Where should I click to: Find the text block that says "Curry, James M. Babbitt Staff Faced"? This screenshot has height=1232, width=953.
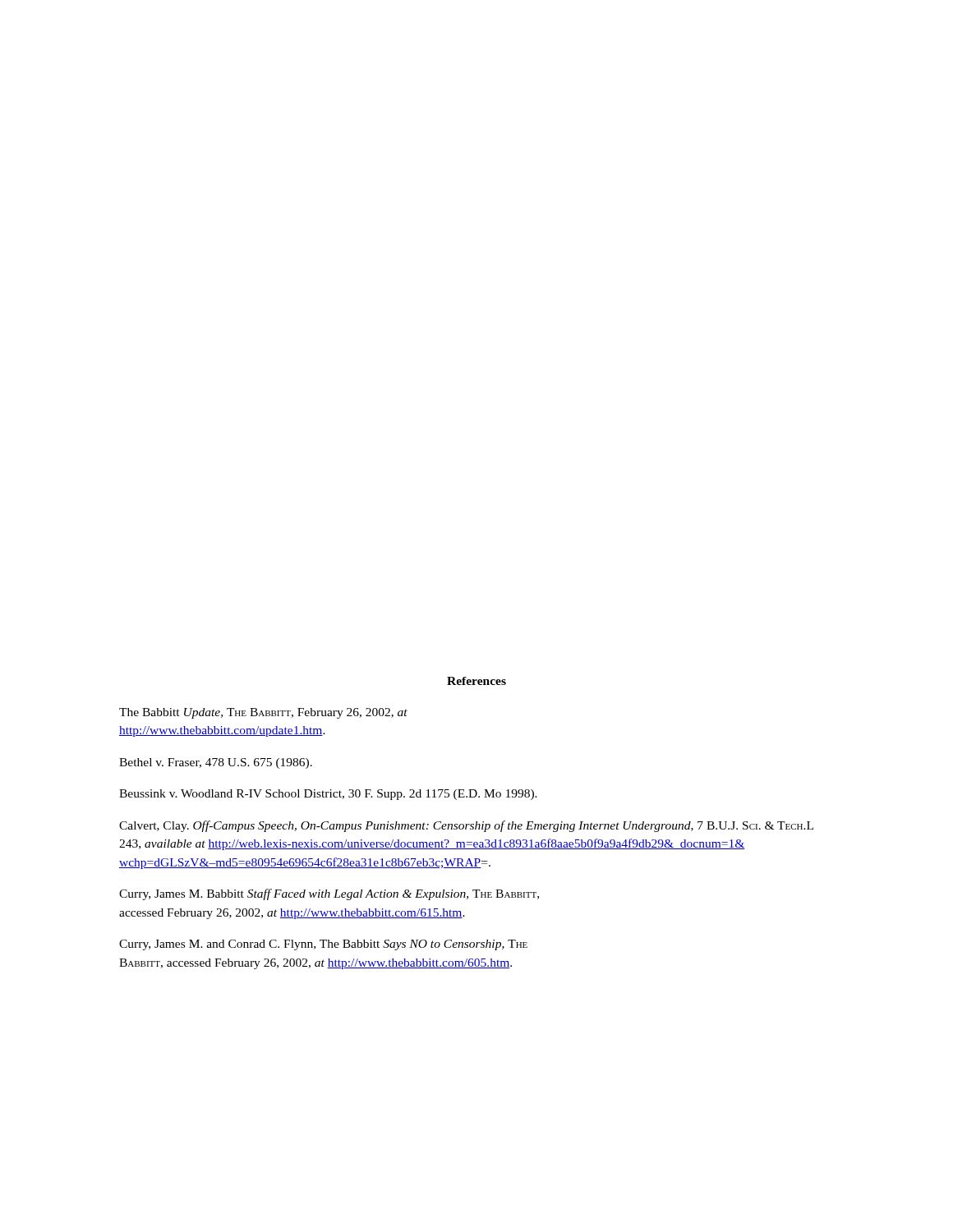coord(329,903)
